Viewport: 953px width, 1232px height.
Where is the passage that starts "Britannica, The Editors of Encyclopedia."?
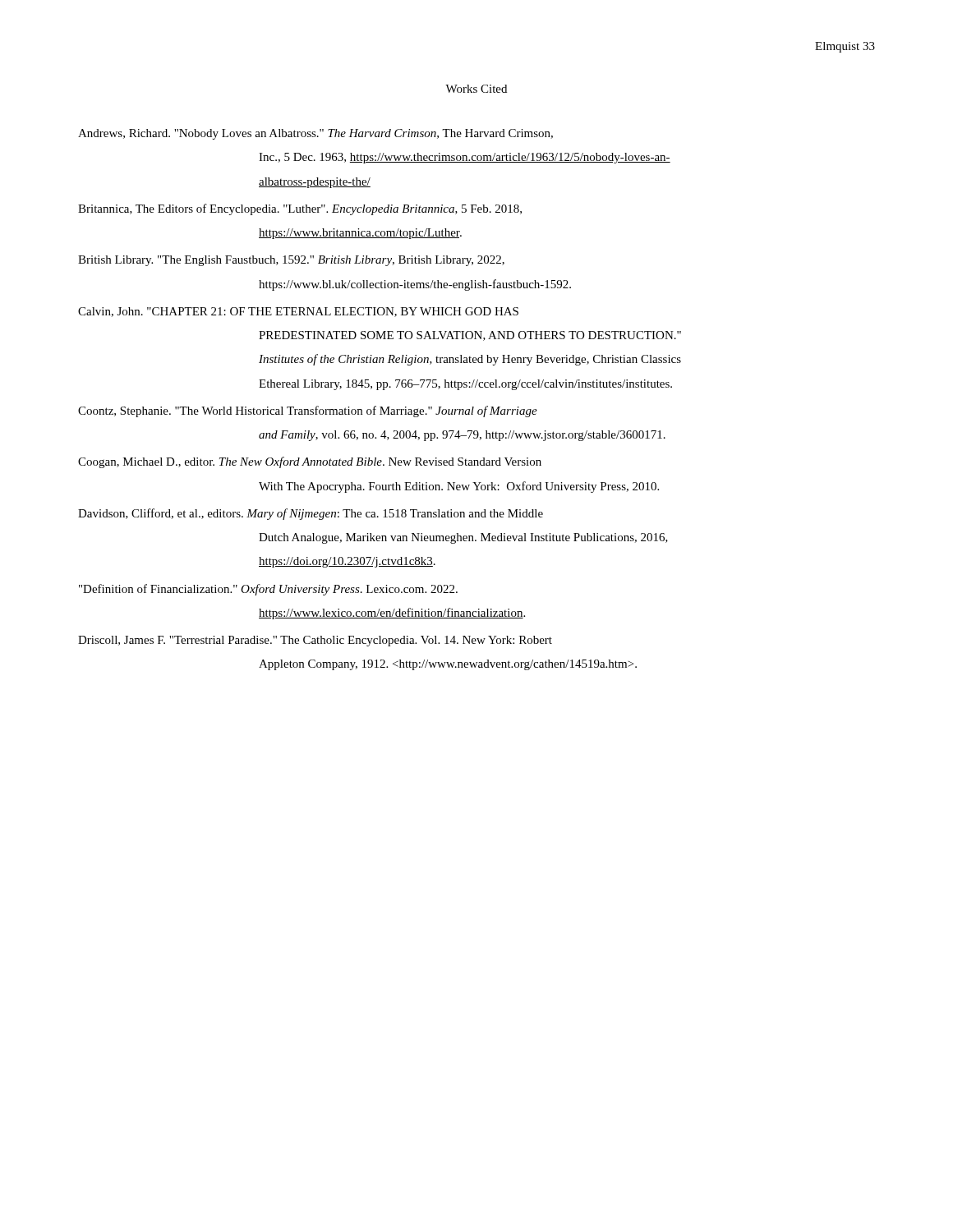tap(476, 221)
